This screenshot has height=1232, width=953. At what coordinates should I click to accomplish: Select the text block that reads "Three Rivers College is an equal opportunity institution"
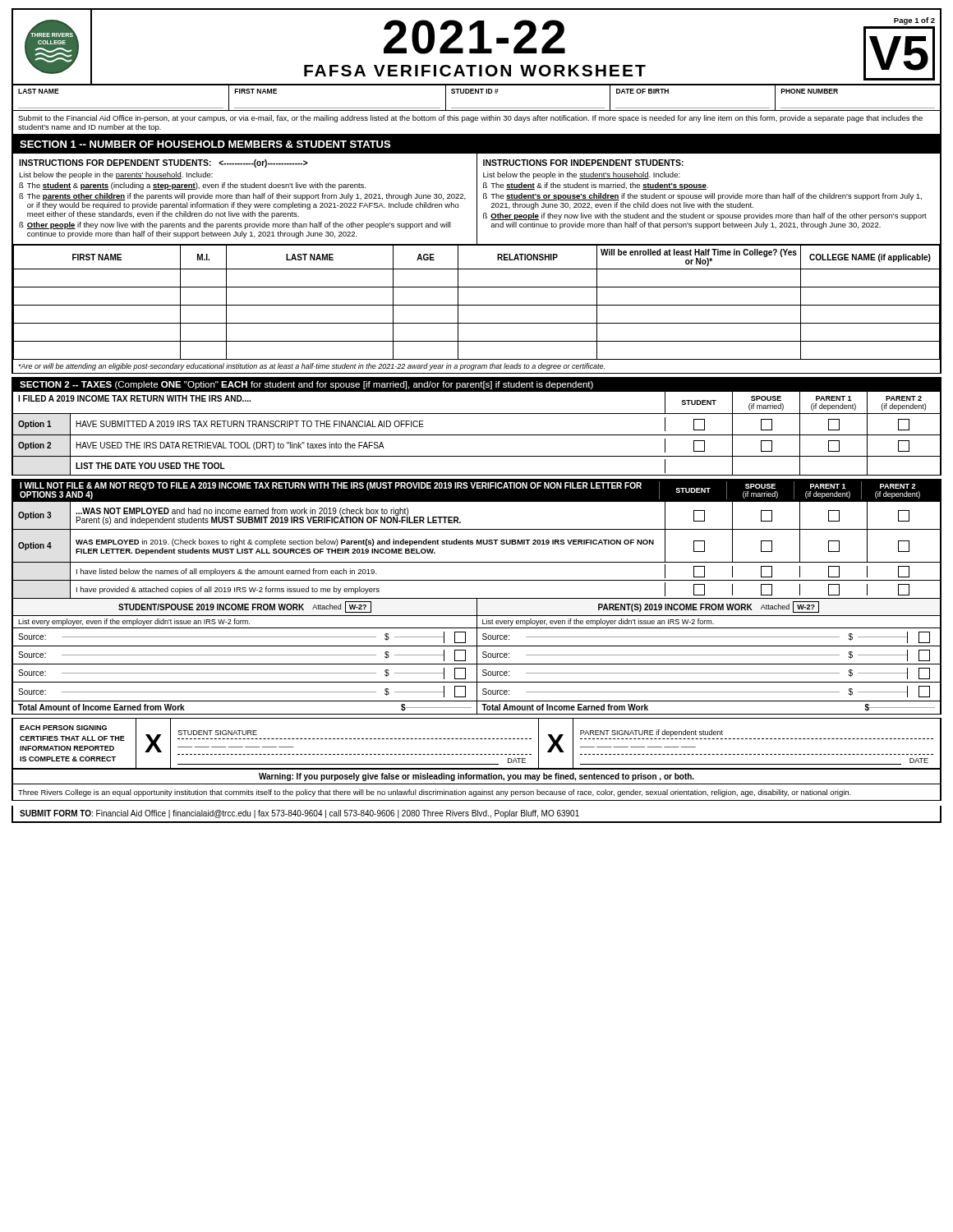pyautogui.click(x=435, y=792)
